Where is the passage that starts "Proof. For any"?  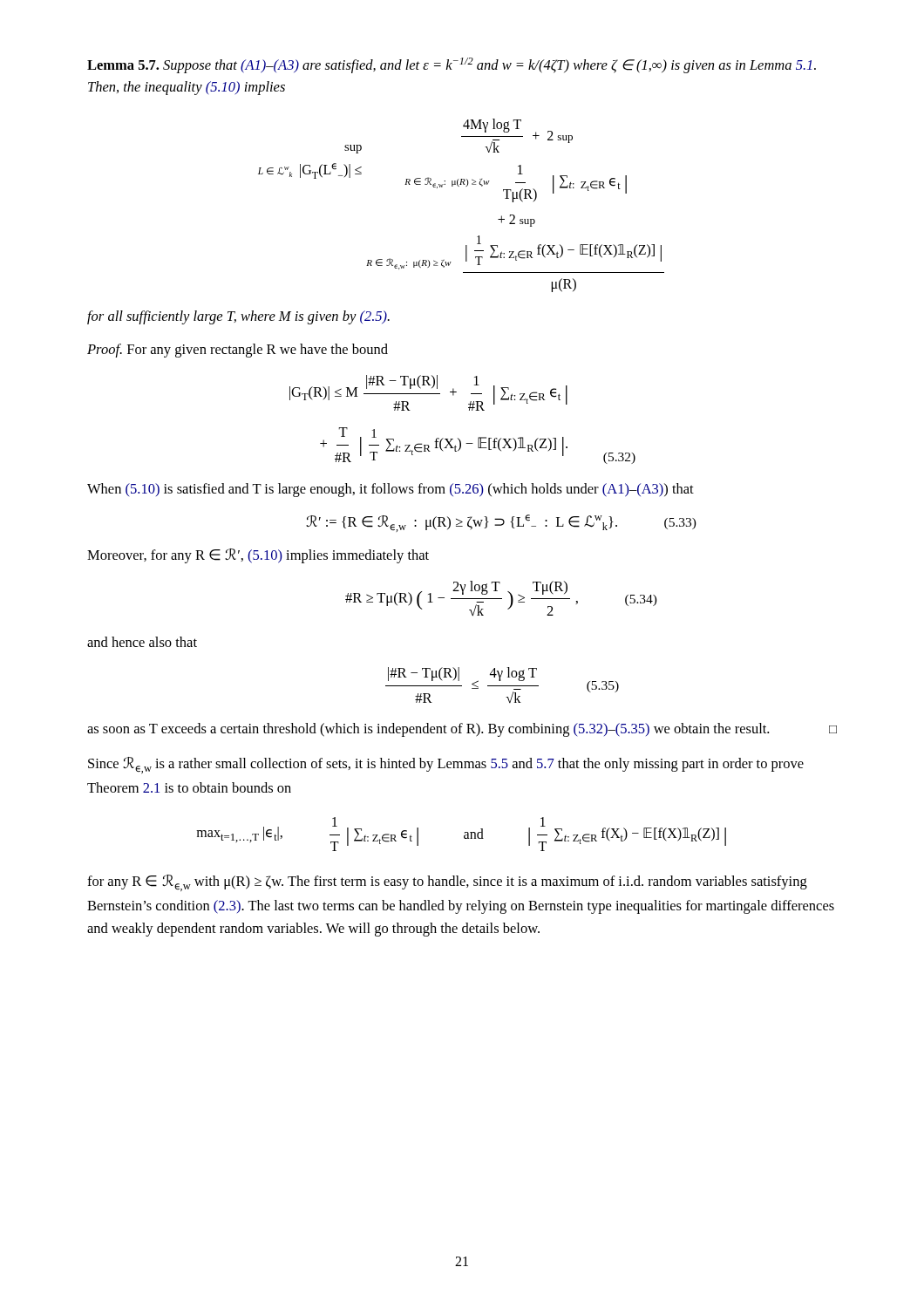click(x=237, y=349)
